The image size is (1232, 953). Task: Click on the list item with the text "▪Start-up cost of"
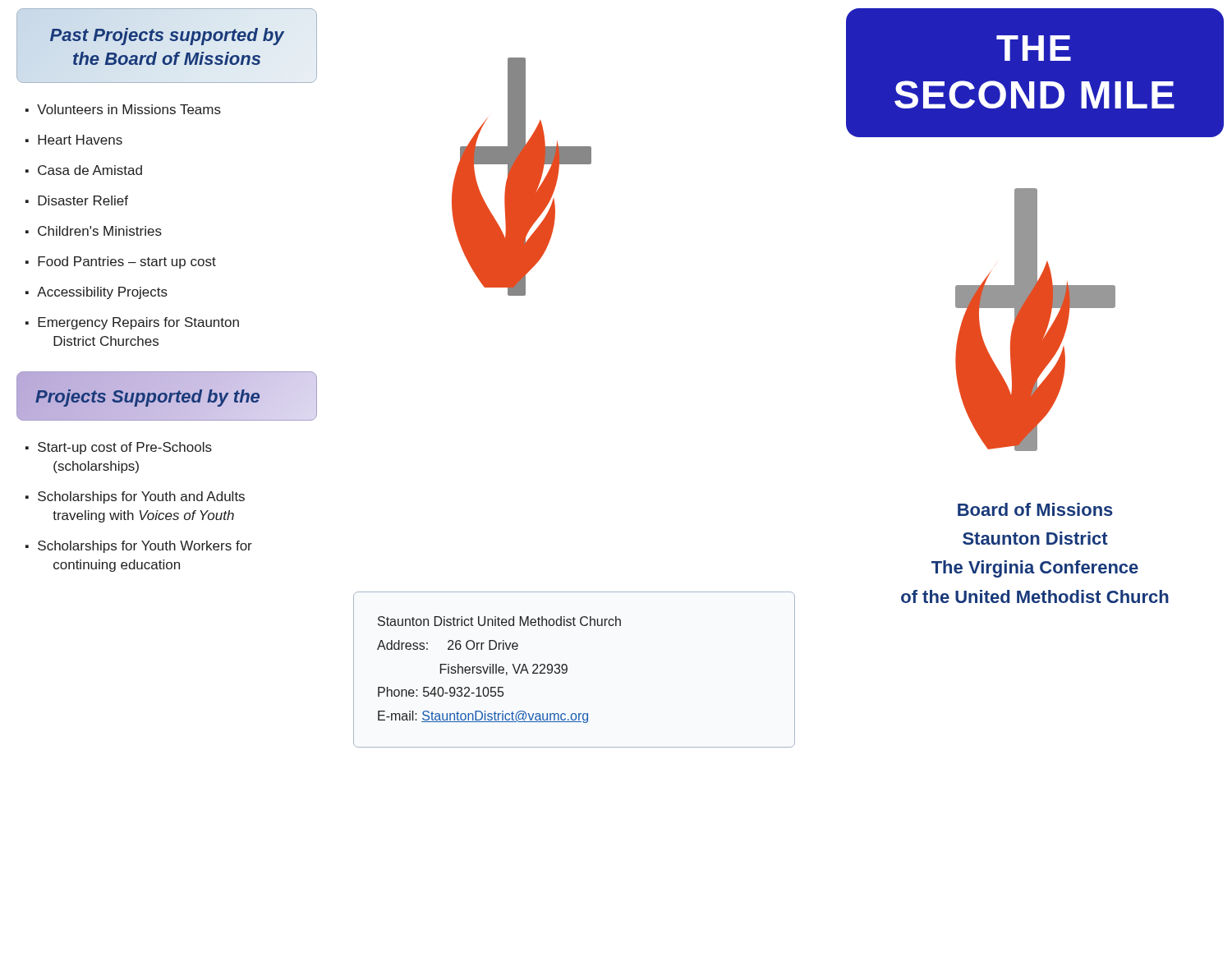[118, 458]
